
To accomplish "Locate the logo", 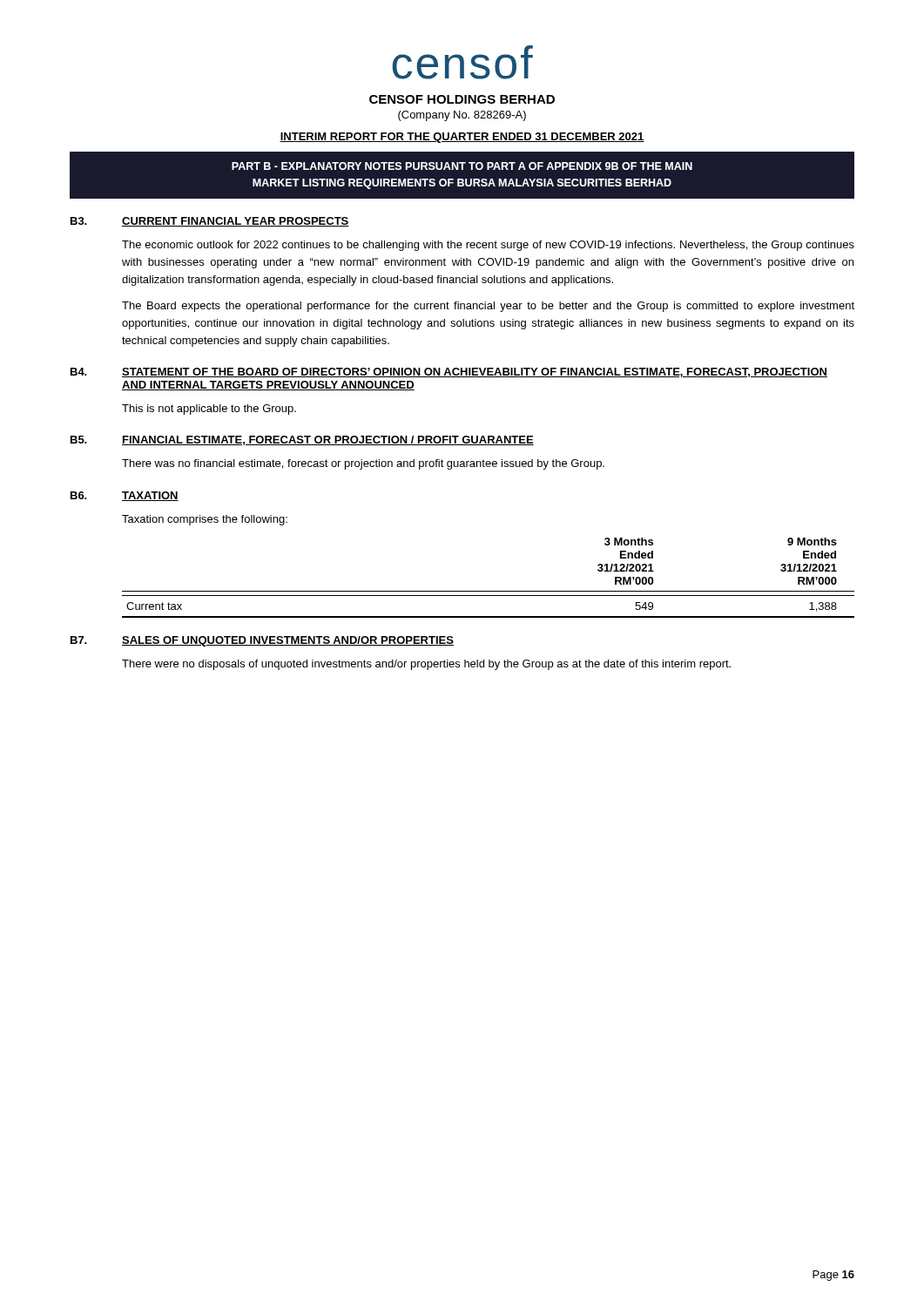I will point(462,62).
